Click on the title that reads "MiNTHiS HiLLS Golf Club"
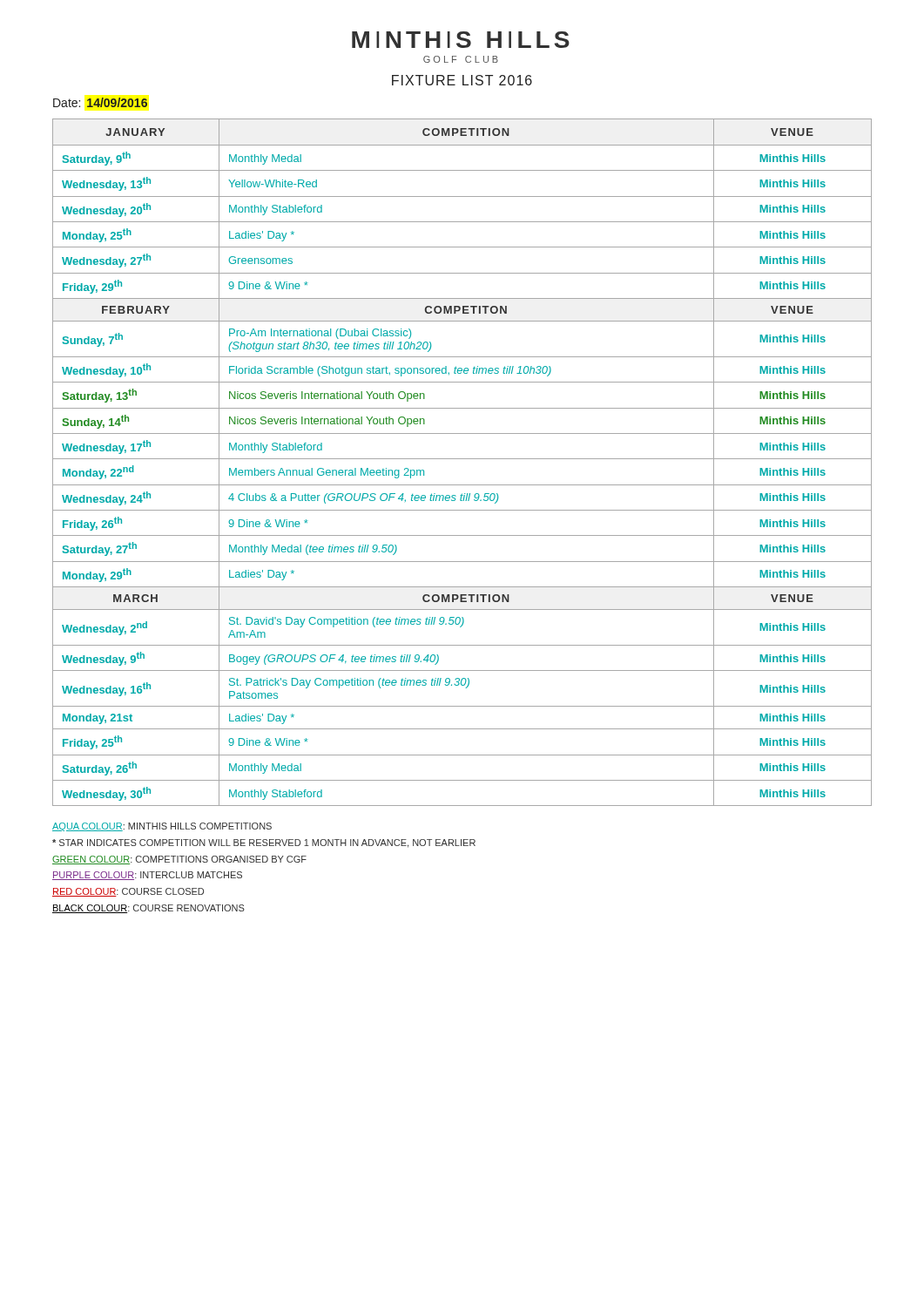Viewport: 924px width, 1307px height. [x=462, y=45]
